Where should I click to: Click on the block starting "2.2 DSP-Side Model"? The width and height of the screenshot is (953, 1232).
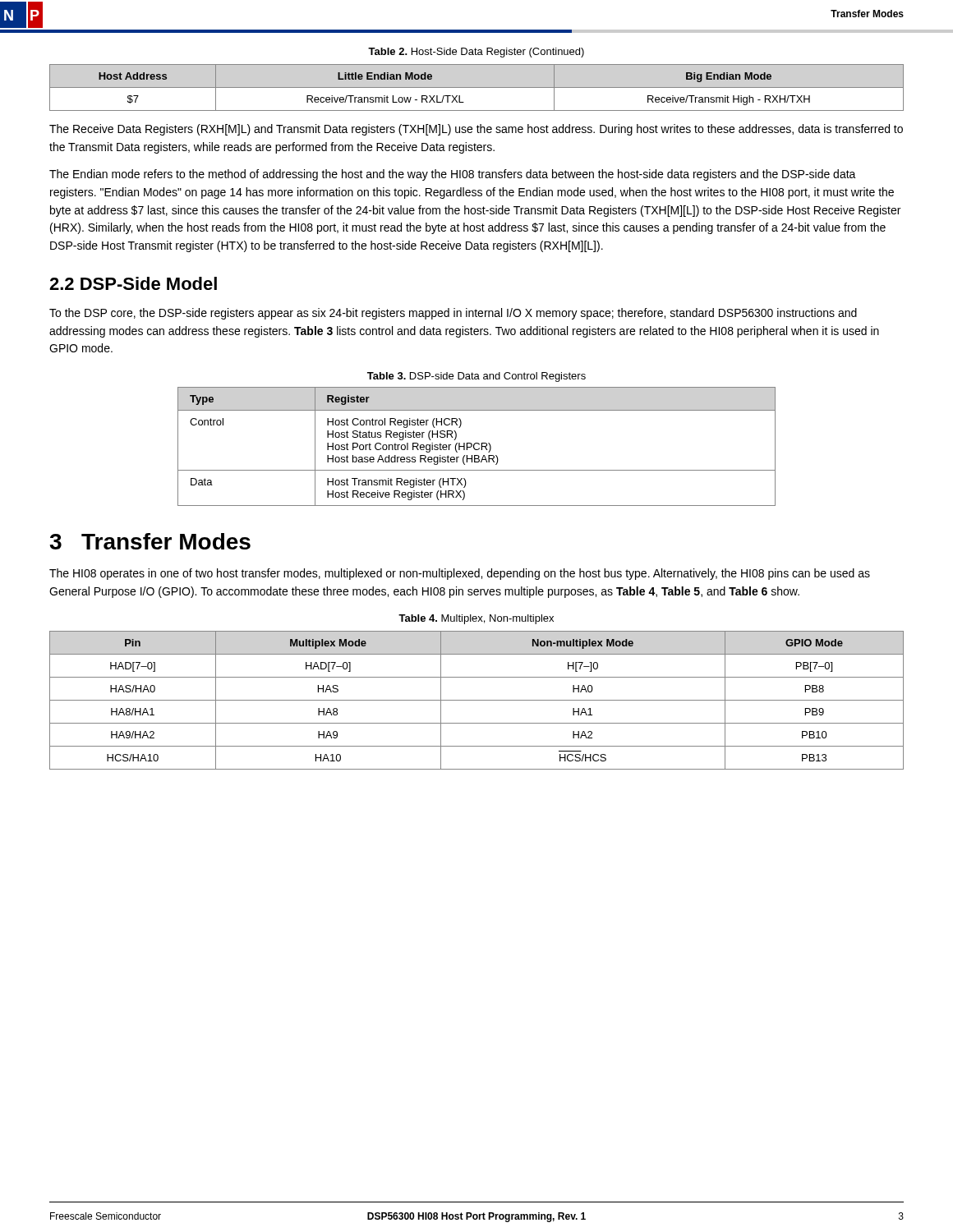pos(134,284)
